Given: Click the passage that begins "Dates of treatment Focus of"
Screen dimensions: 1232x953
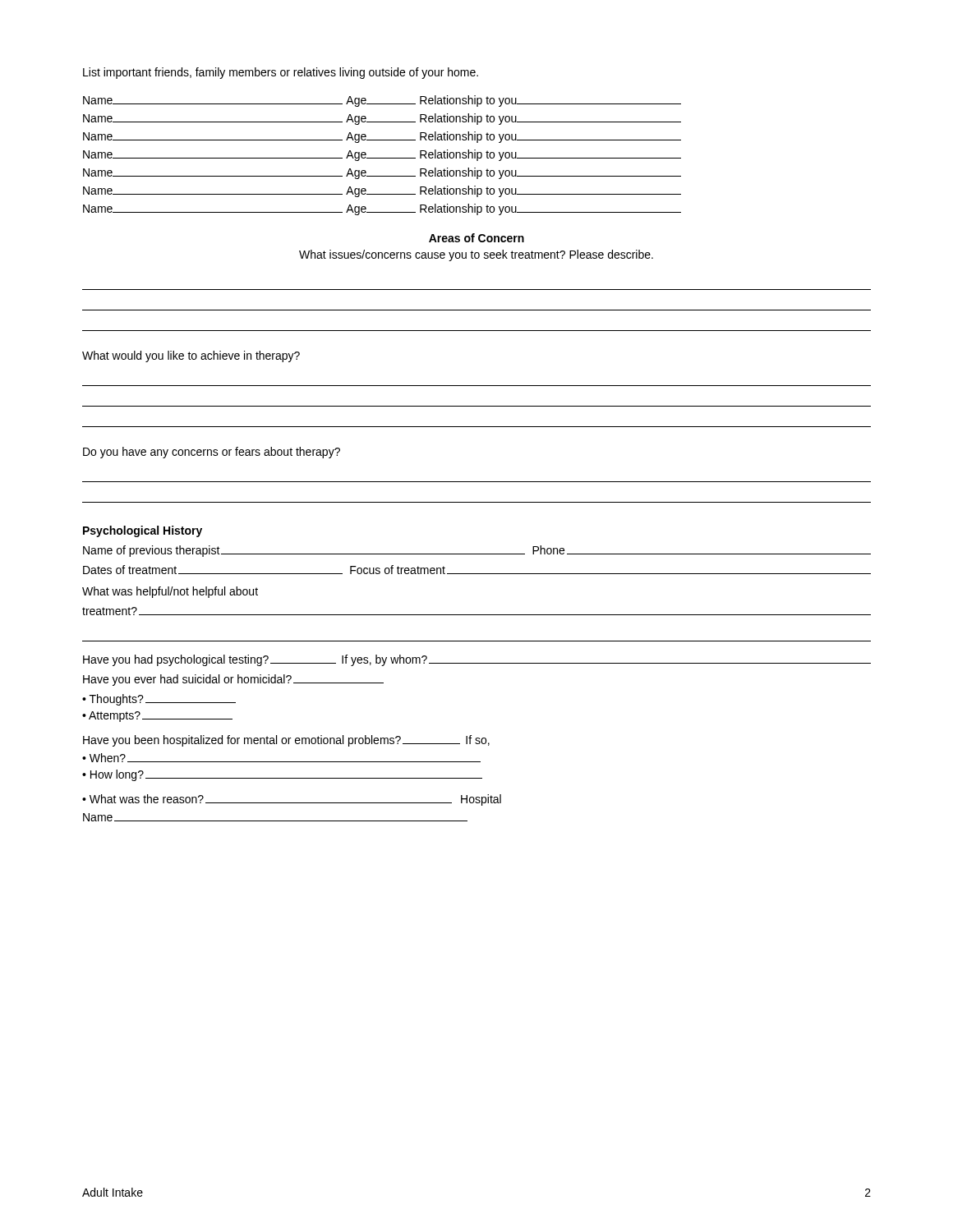Looking at the screenshot, I should pos(476,570).
